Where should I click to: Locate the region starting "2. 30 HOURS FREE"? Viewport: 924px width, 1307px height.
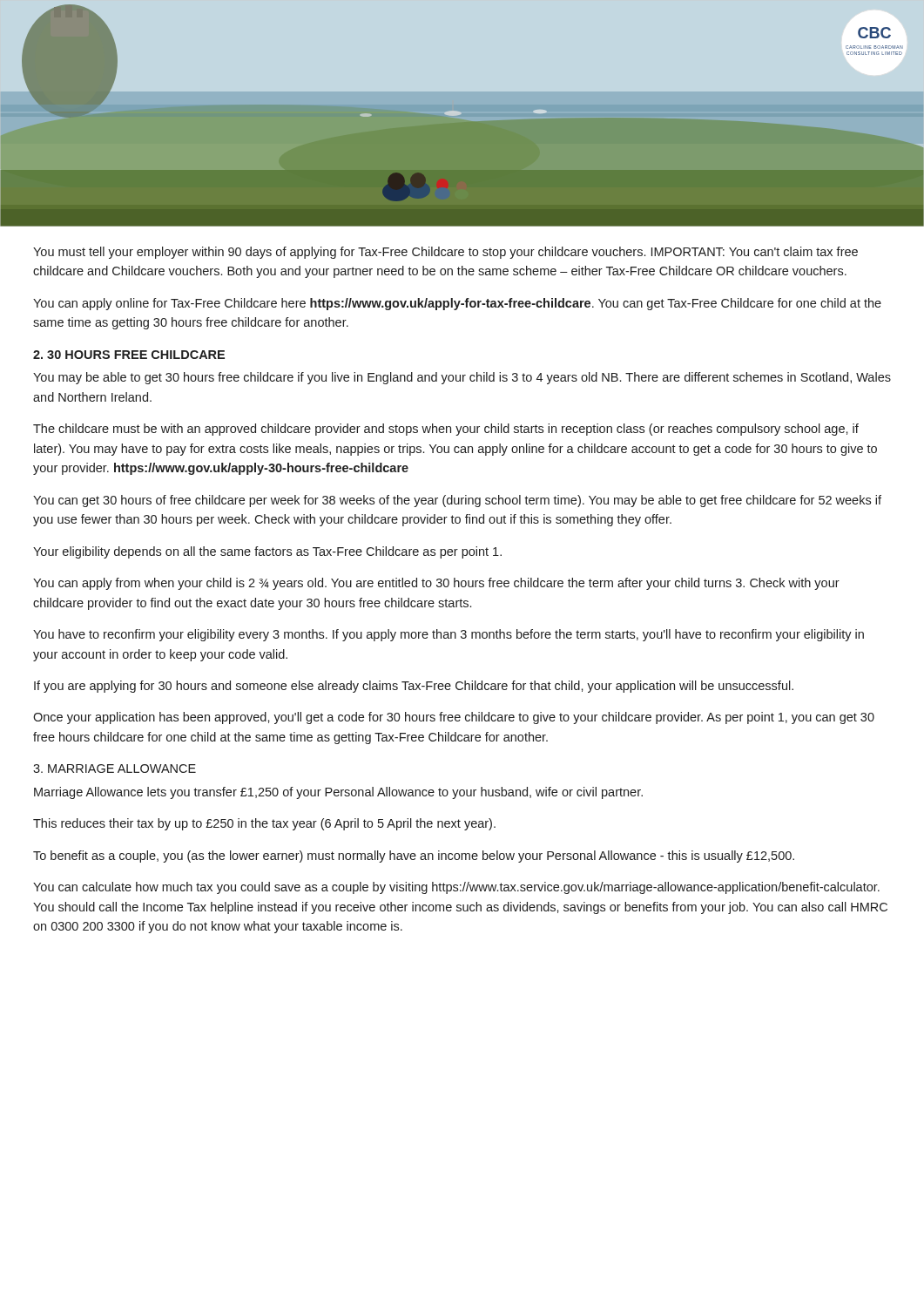click(129, 355)
